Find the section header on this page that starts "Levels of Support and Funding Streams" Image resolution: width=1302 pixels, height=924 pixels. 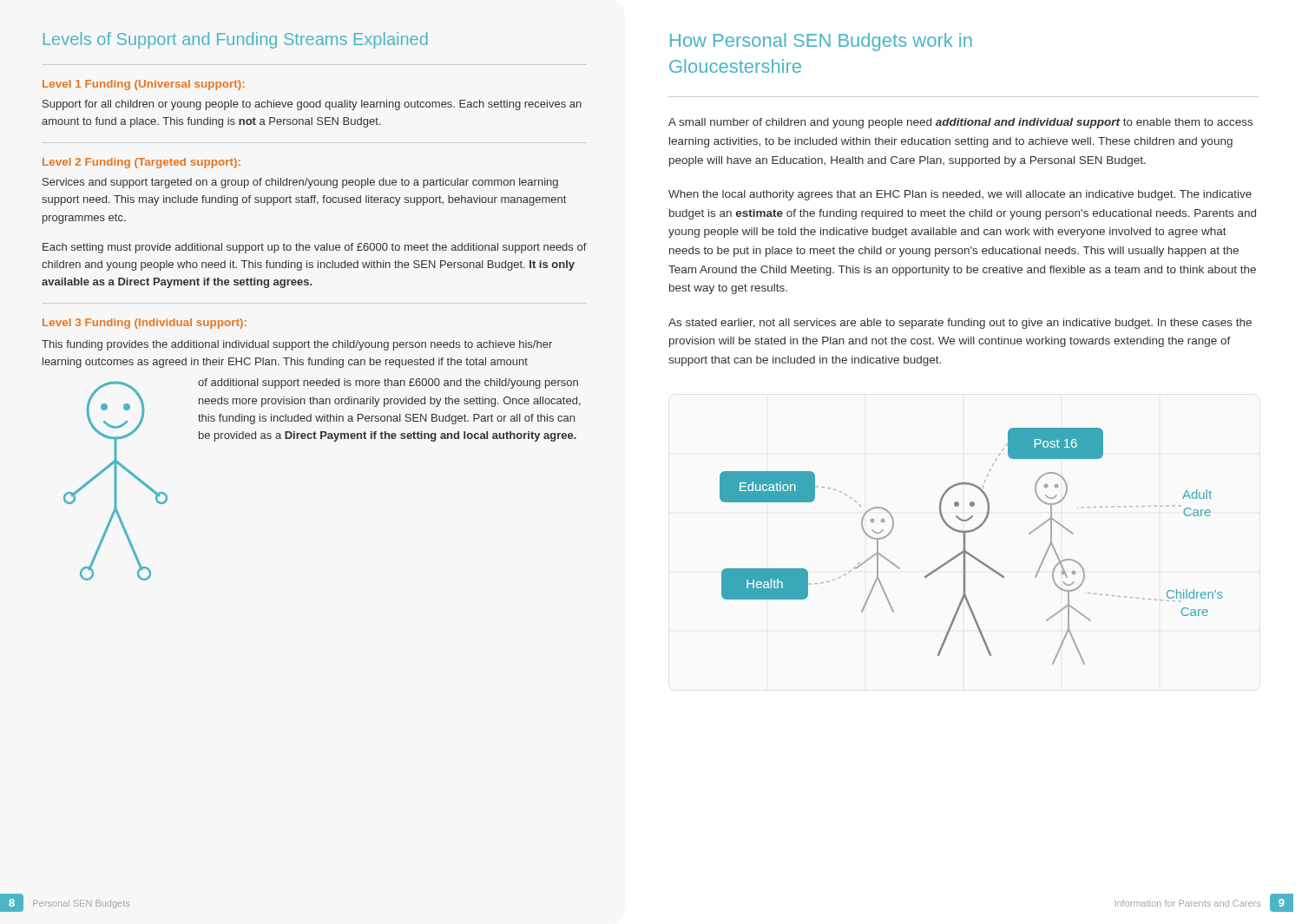314,39
